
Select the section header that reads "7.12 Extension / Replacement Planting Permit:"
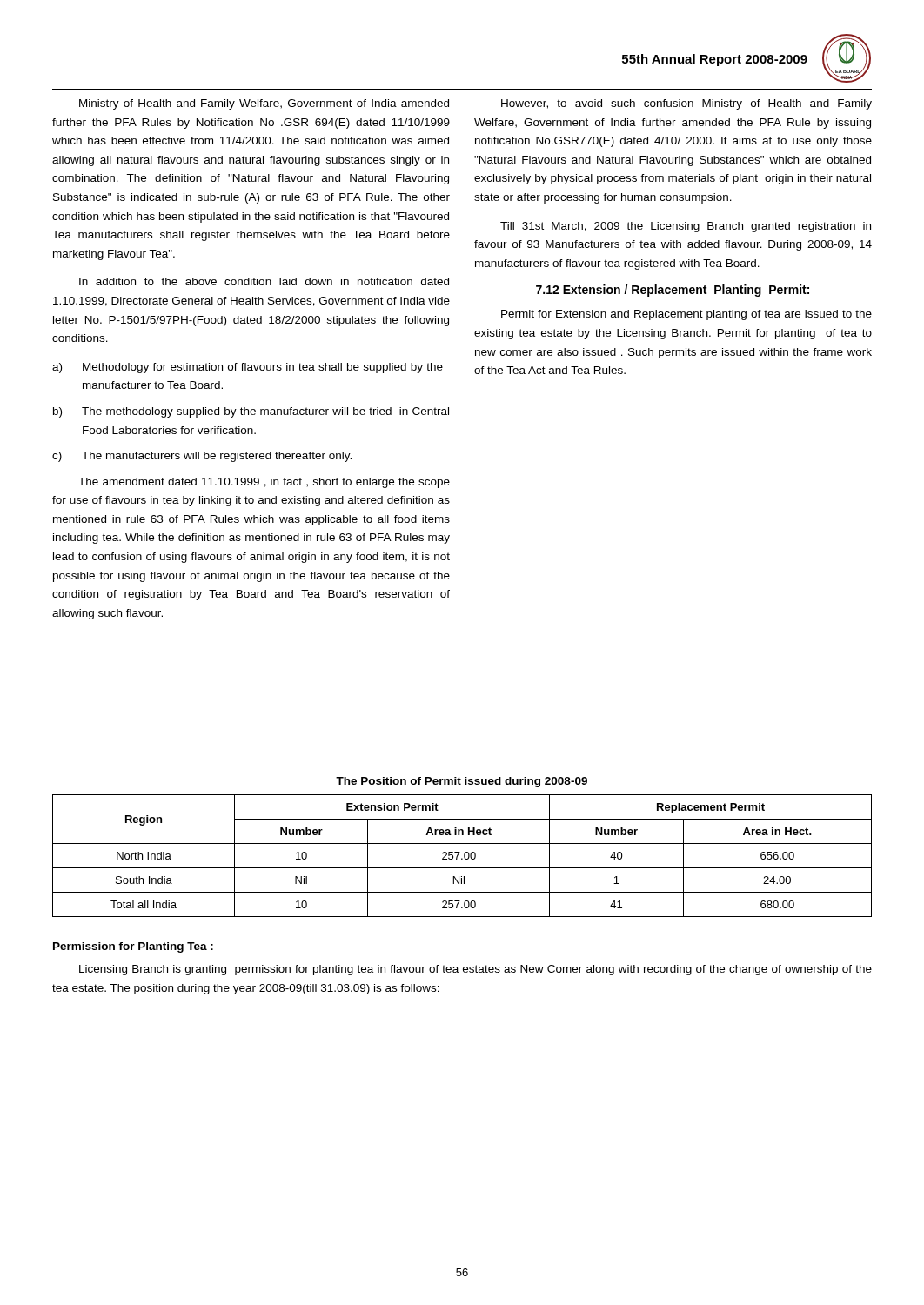(x=673, y=290)
